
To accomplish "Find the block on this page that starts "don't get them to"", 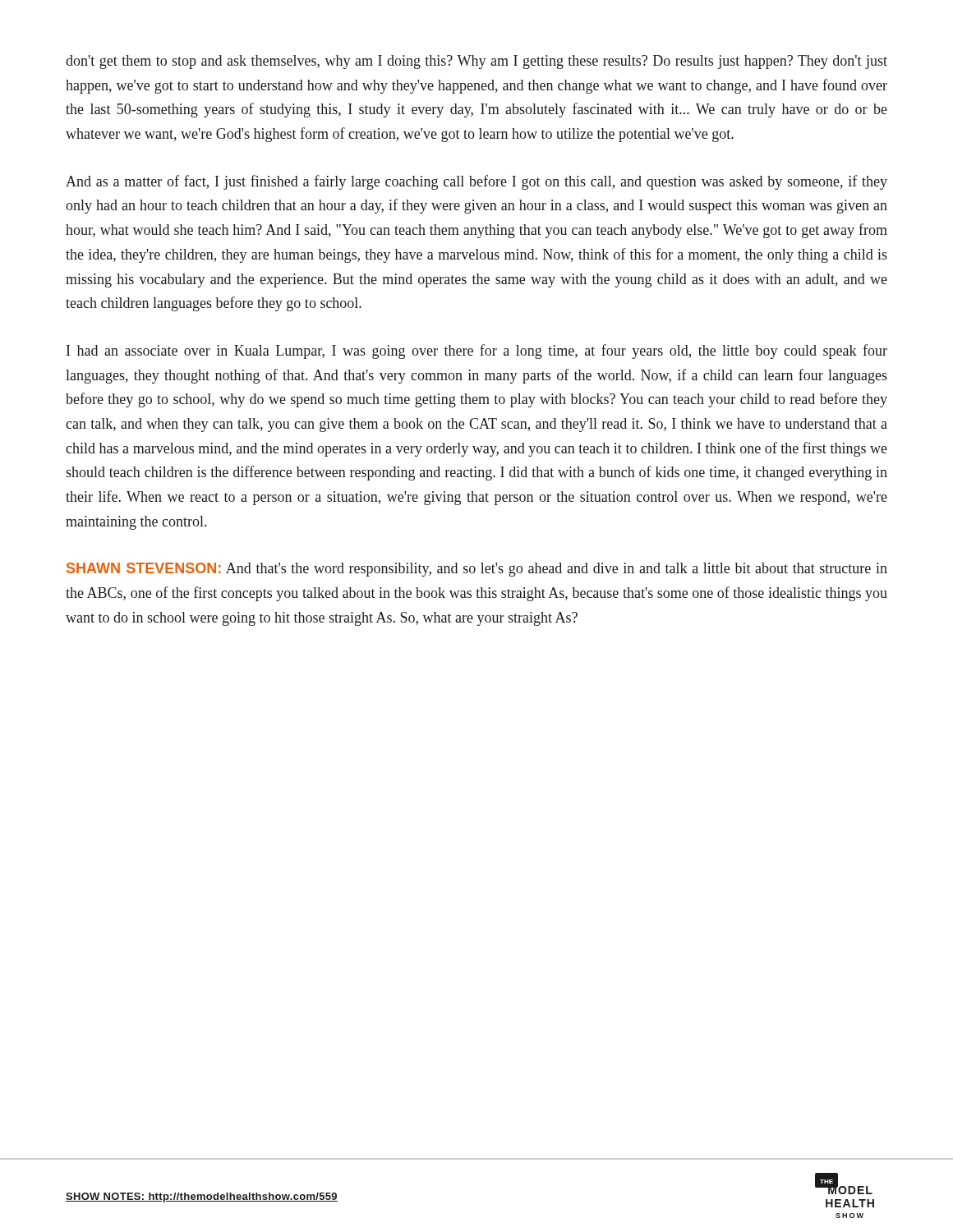I will click(x=476, y=97).
